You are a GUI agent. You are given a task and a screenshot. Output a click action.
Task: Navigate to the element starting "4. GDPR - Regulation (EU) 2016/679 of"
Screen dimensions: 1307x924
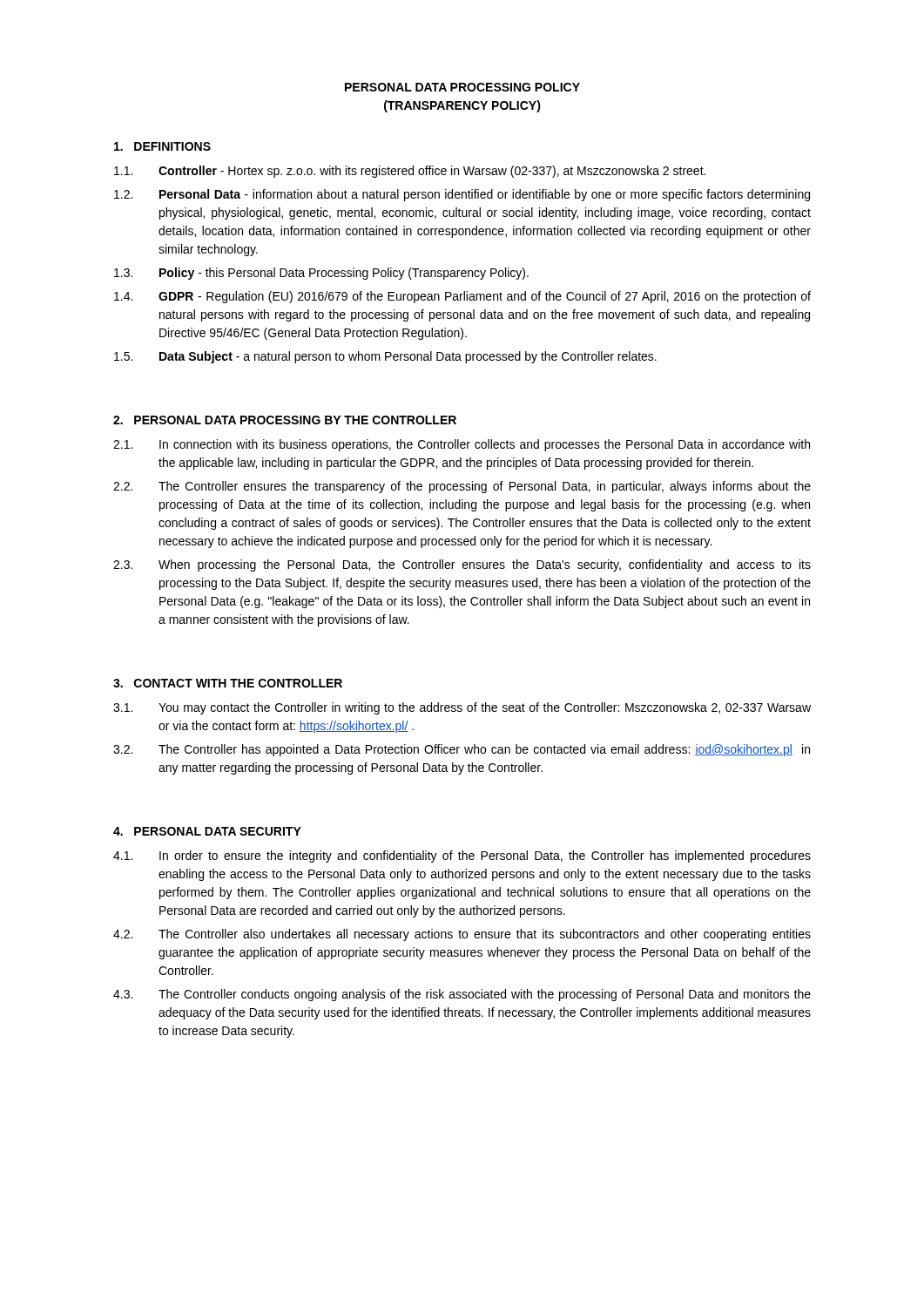[x=462, y=315]
